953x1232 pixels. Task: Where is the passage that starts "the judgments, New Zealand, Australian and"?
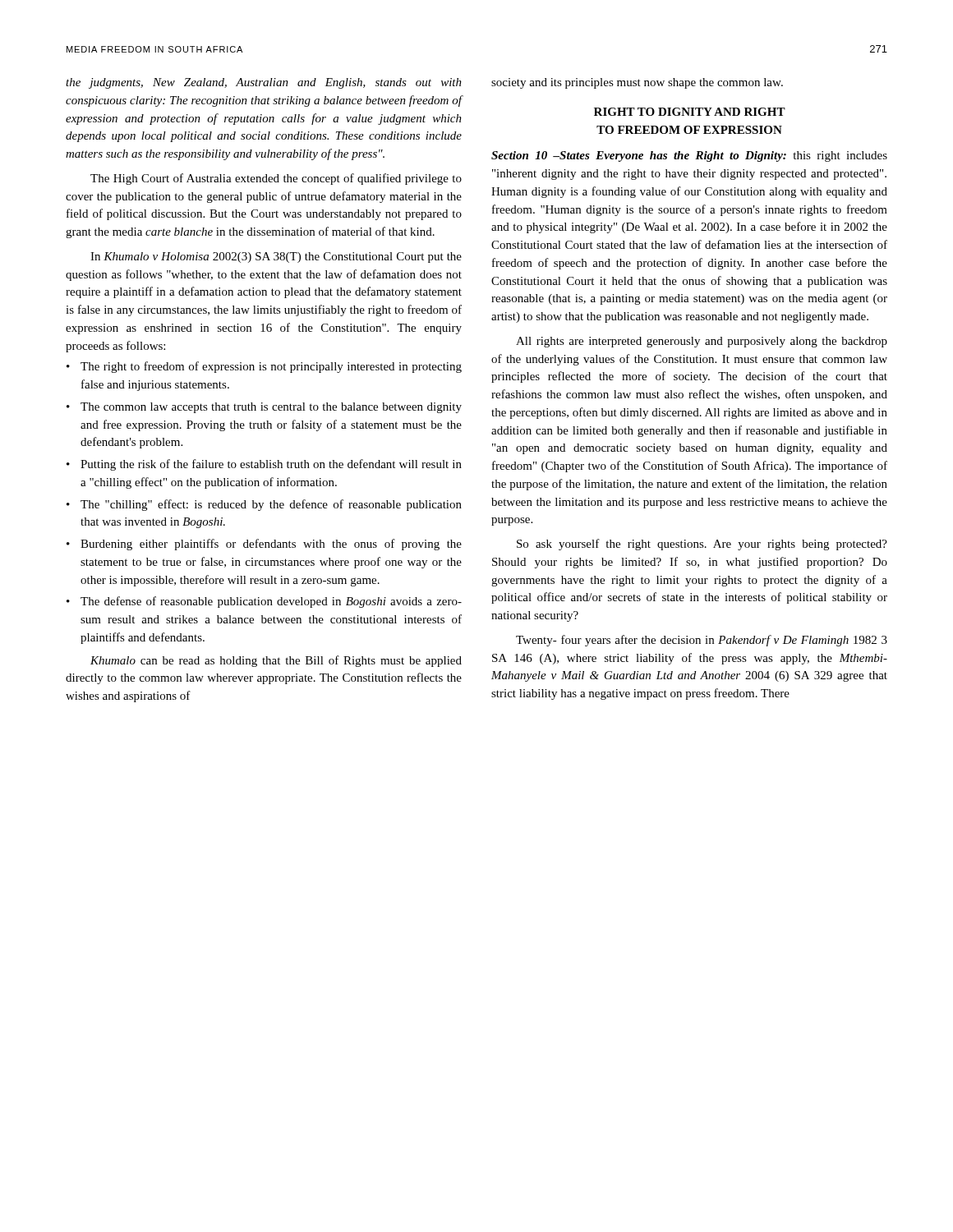tap(264, 119)
